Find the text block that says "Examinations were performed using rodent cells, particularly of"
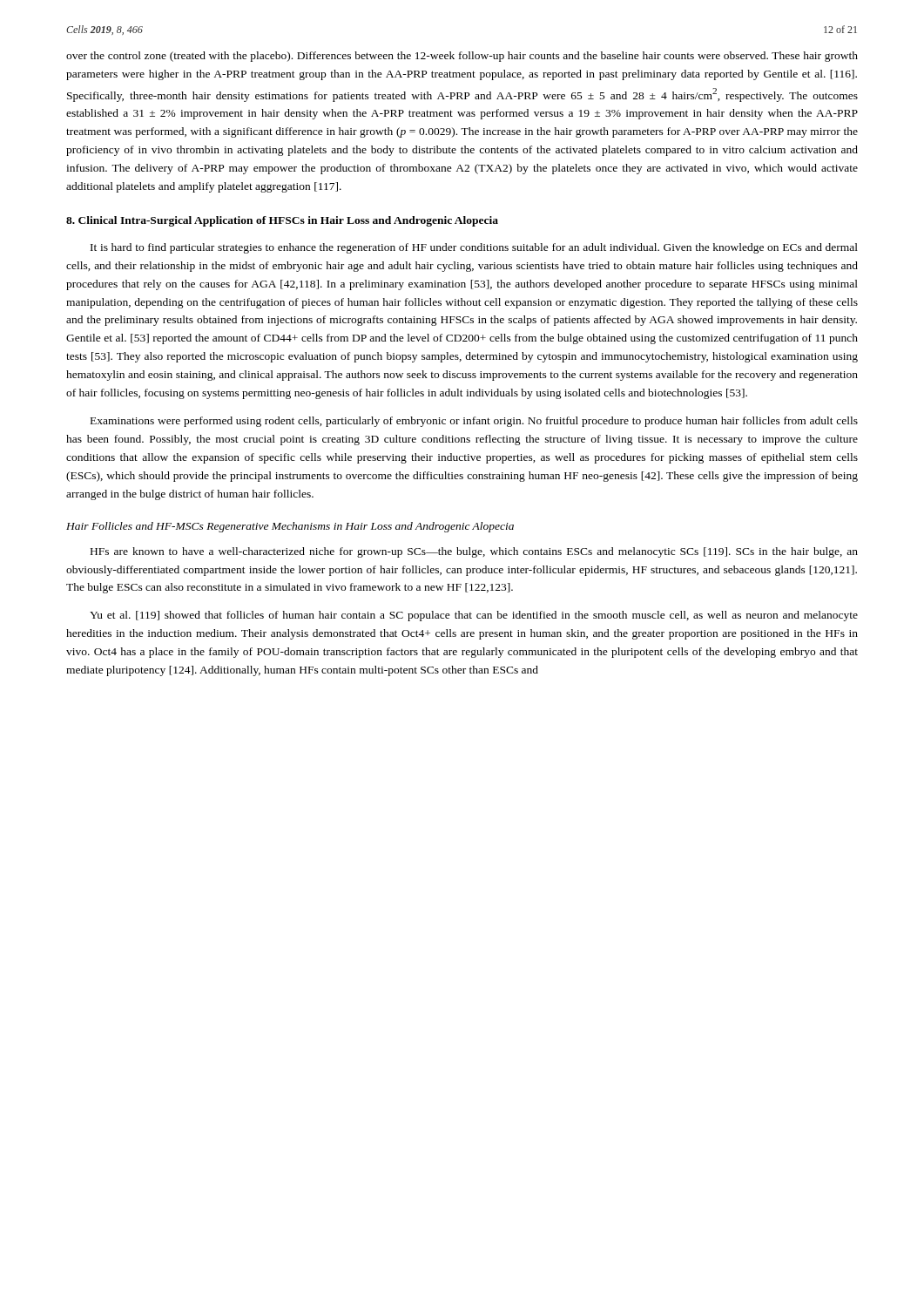The height and width of the screenshot is (1307, 924). point(462,458)
